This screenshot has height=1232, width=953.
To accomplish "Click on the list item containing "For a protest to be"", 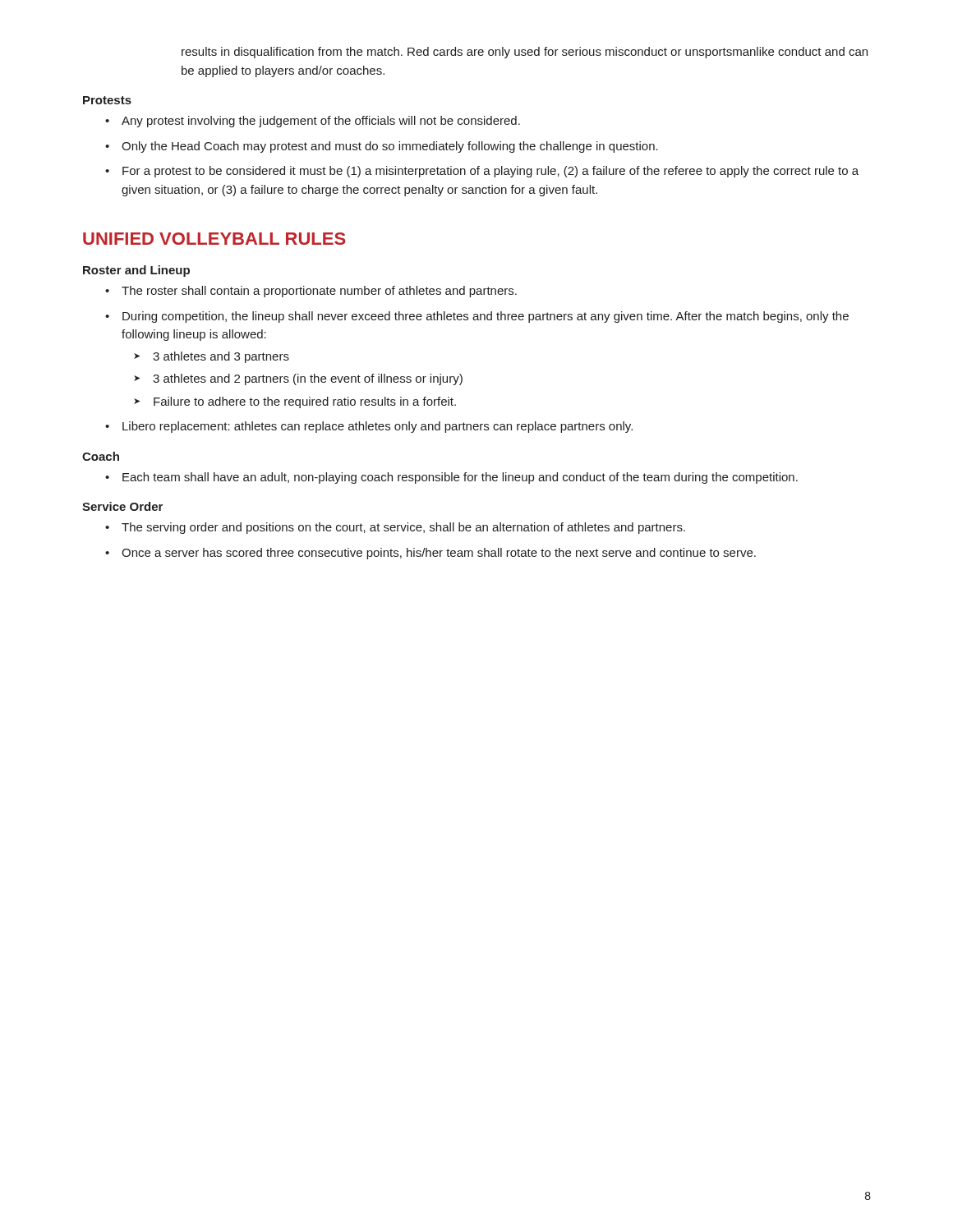I will [485, 180].
